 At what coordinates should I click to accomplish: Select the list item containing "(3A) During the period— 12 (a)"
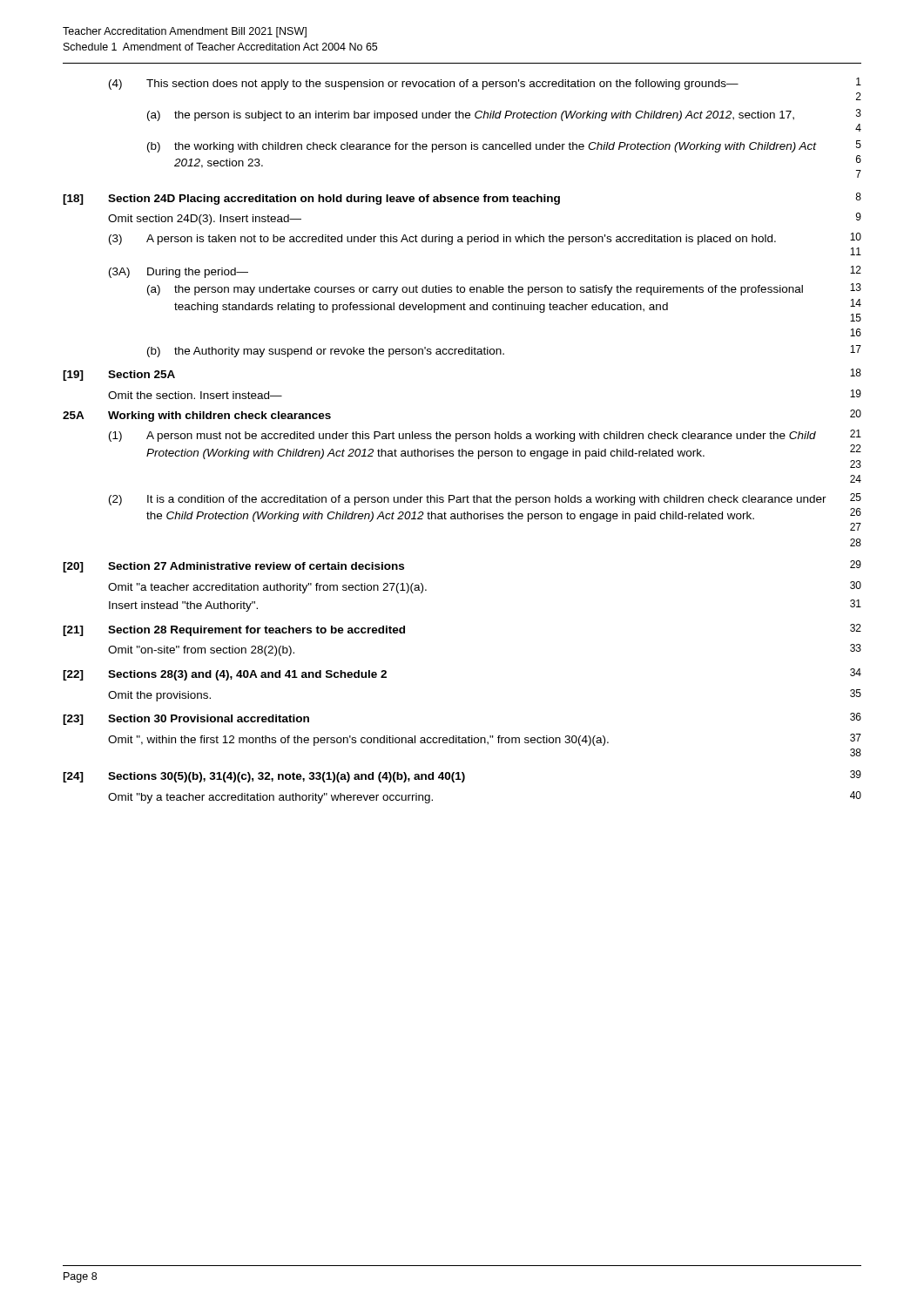462,311
